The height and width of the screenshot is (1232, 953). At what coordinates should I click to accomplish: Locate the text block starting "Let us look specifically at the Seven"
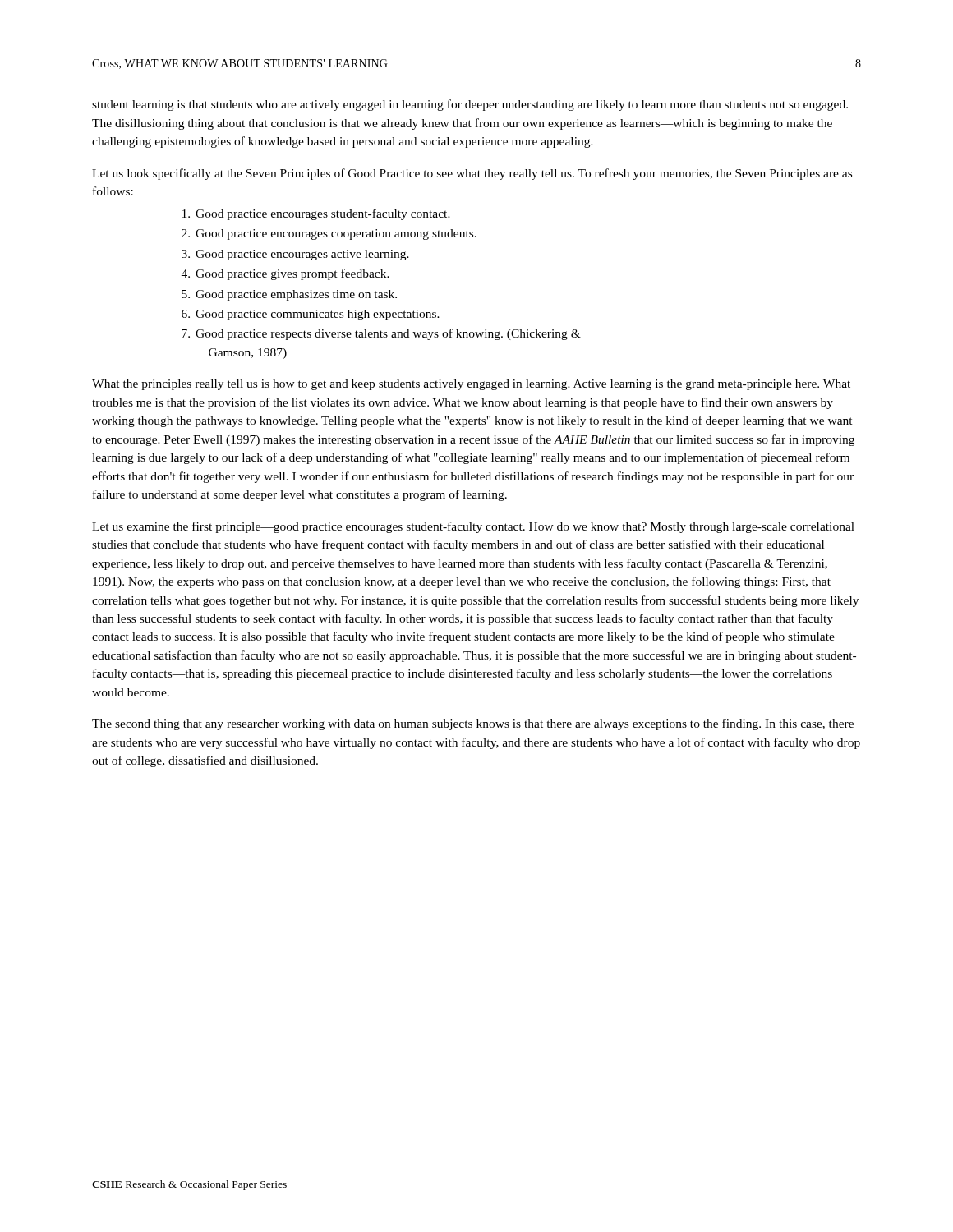click(472, 182)
